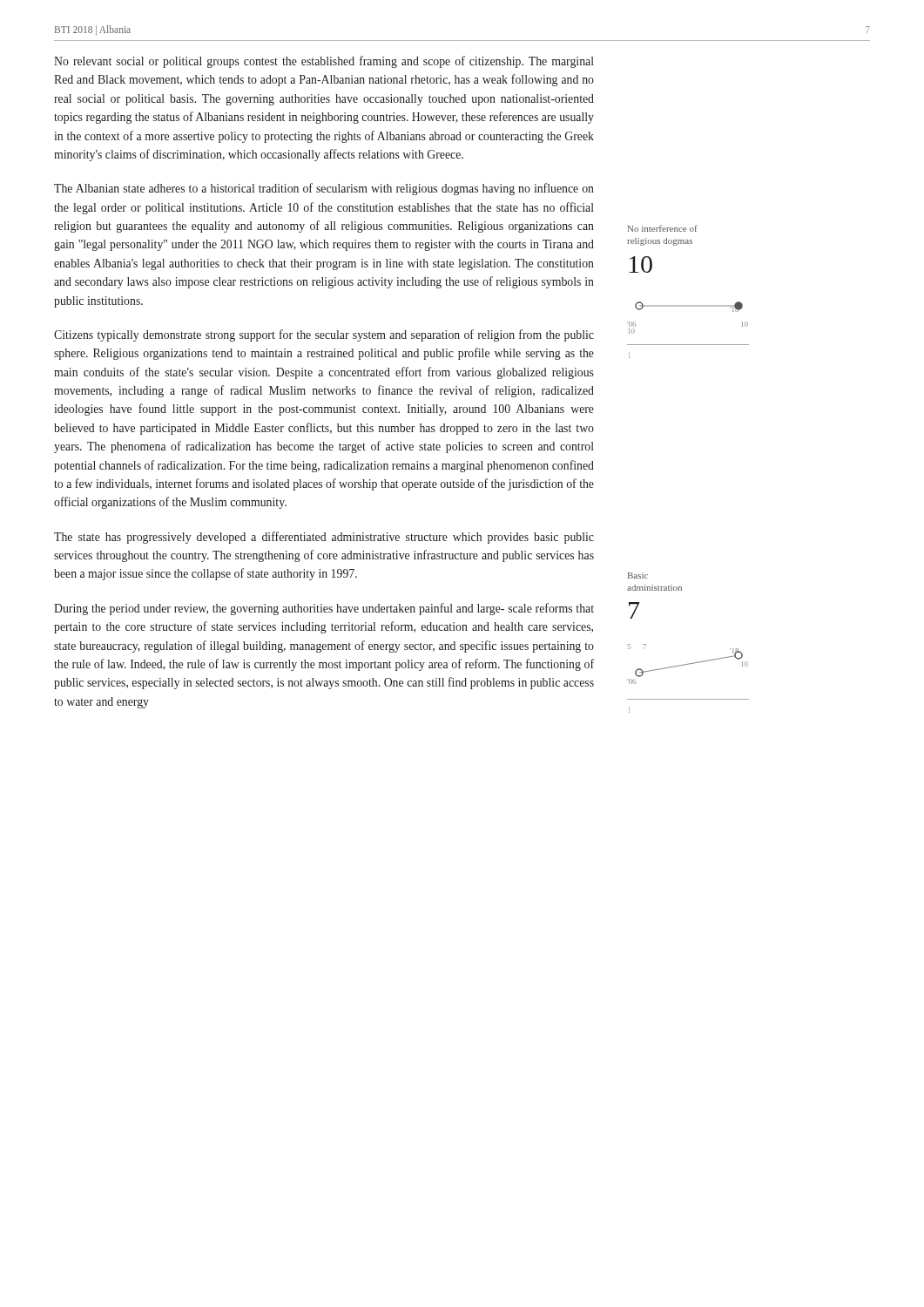Point to the block beginning "The state has progressively developed a differentiated administrative"

pos(324,555)
